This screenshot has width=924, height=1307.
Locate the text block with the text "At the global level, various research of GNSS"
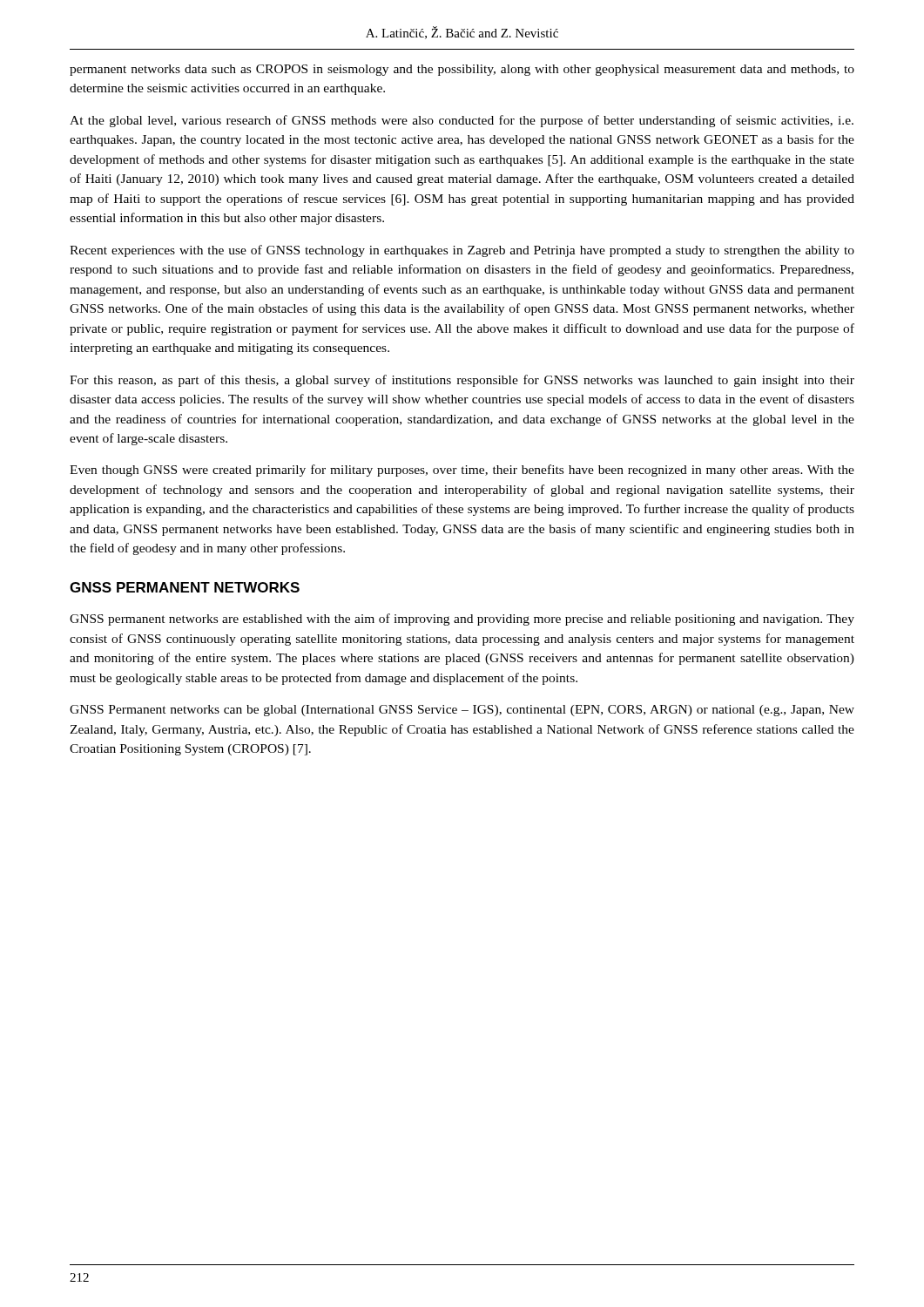click(462, 169)
